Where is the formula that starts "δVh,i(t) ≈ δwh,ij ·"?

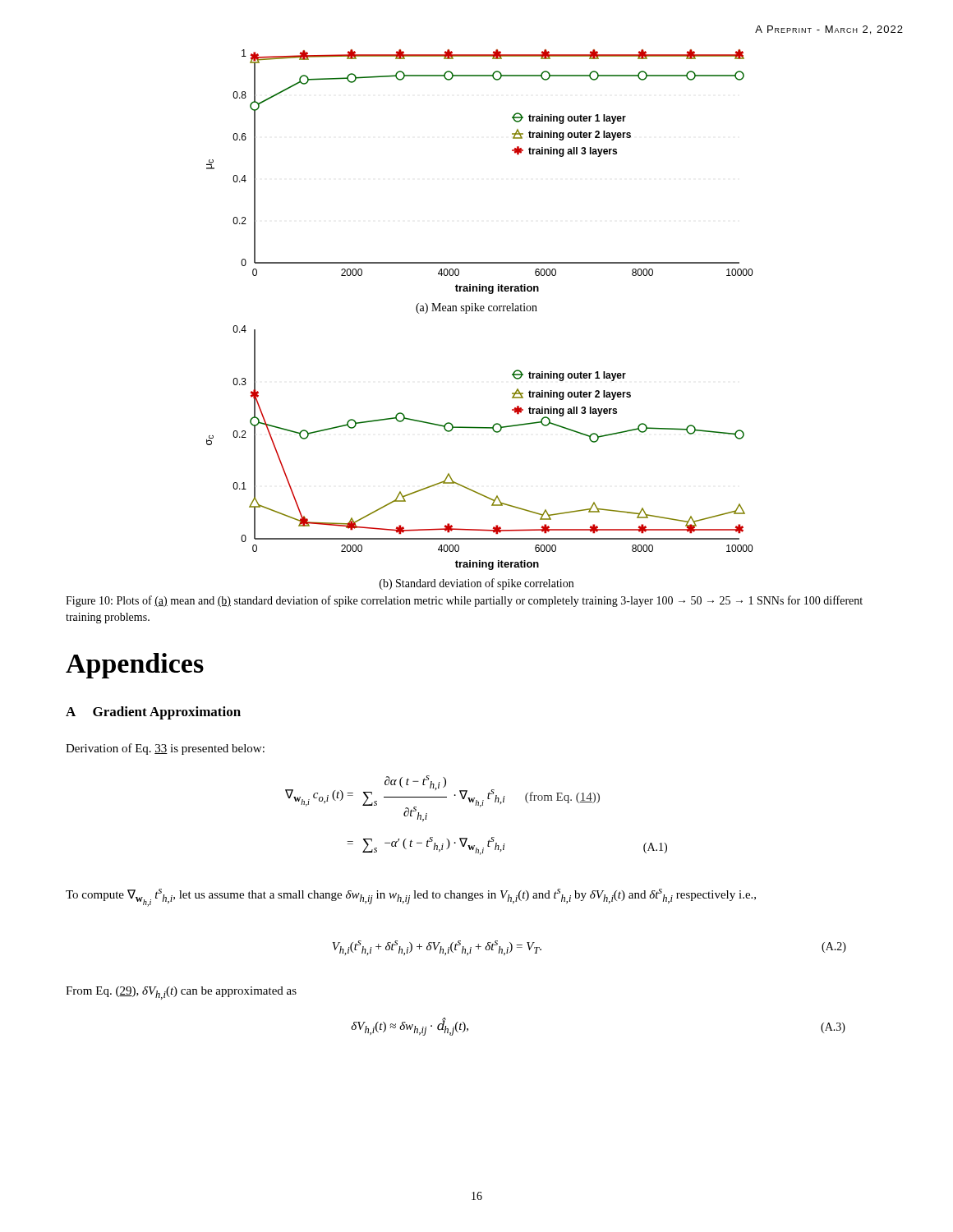(x=476, y=1027)
